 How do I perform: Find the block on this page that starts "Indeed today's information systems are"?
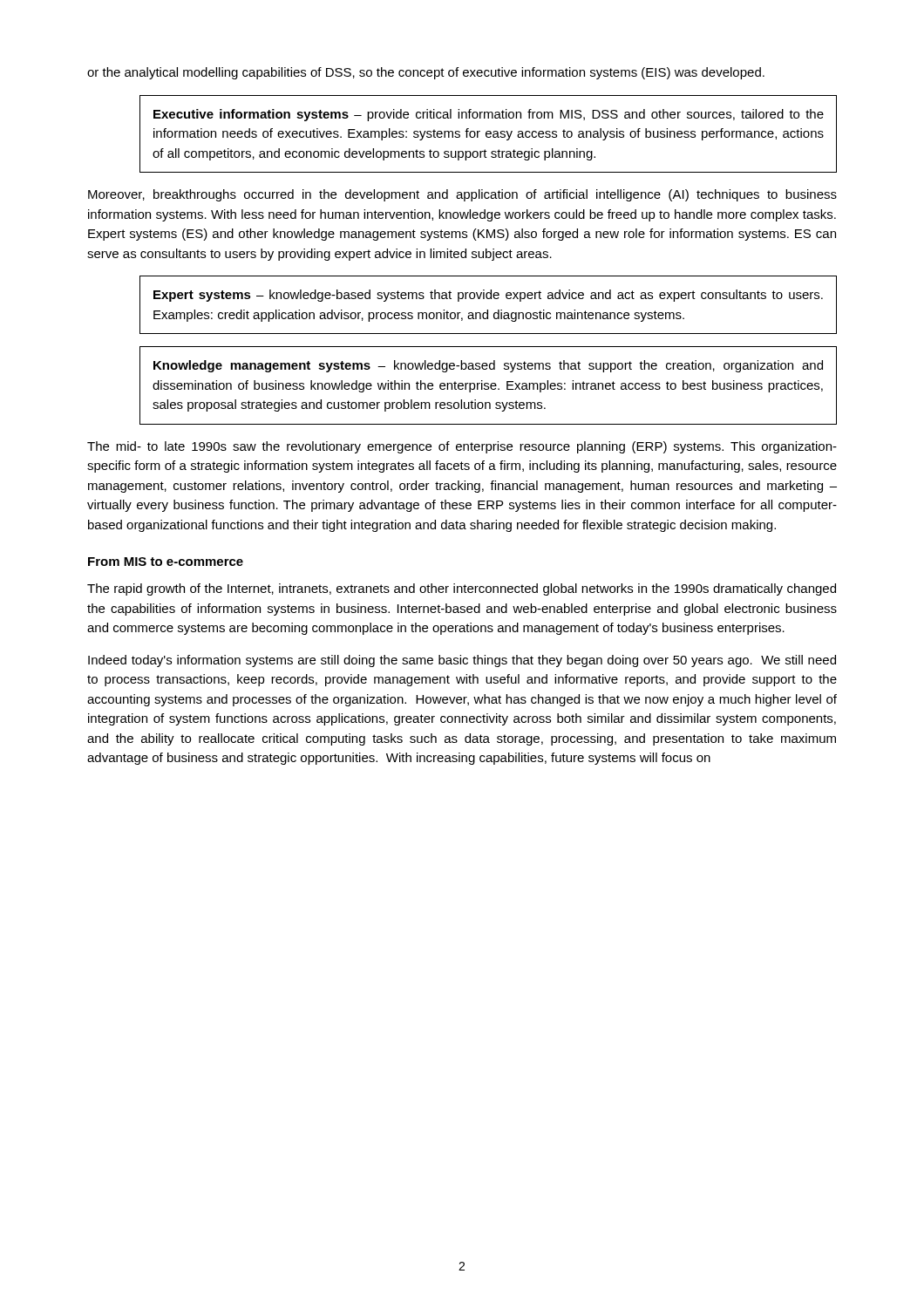point(462,708)
